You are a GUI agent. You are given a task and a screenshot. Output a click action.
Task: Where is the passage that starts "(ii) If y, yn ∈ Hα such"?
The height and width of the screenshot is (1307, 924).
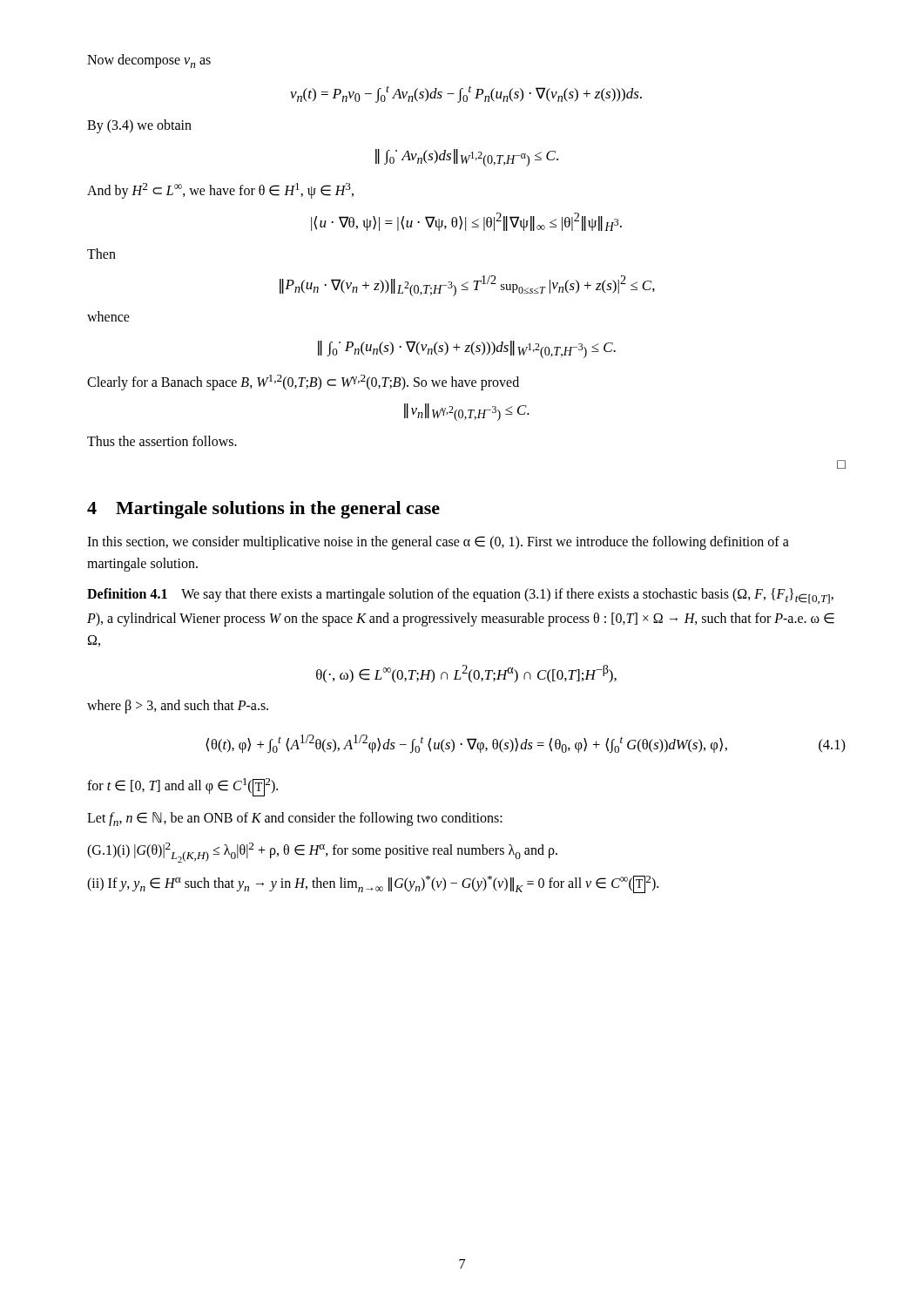[x=373, y=883]
